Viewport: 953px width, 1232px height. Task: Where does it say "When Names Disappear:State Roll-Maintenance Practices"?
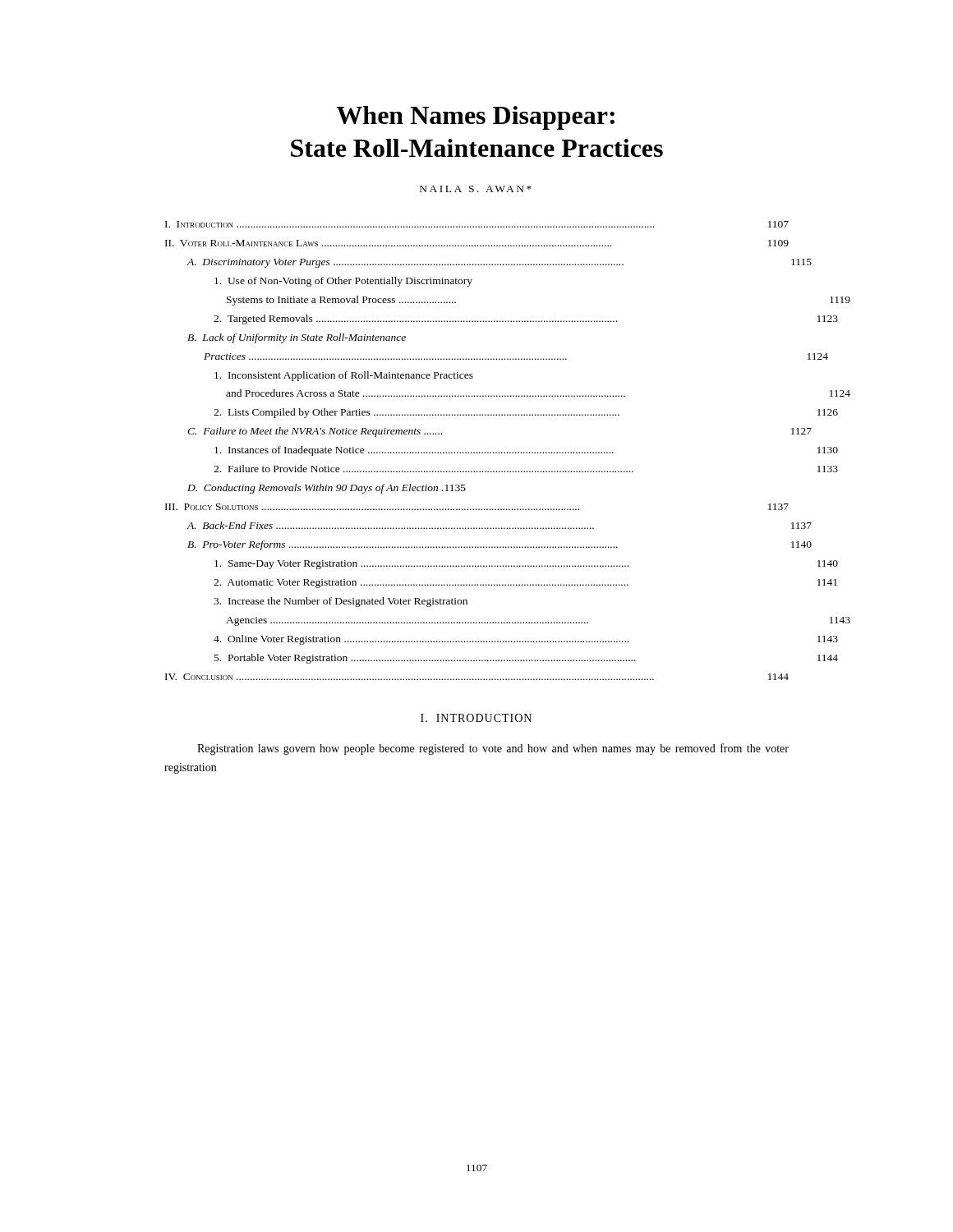(x=476, y=131)
